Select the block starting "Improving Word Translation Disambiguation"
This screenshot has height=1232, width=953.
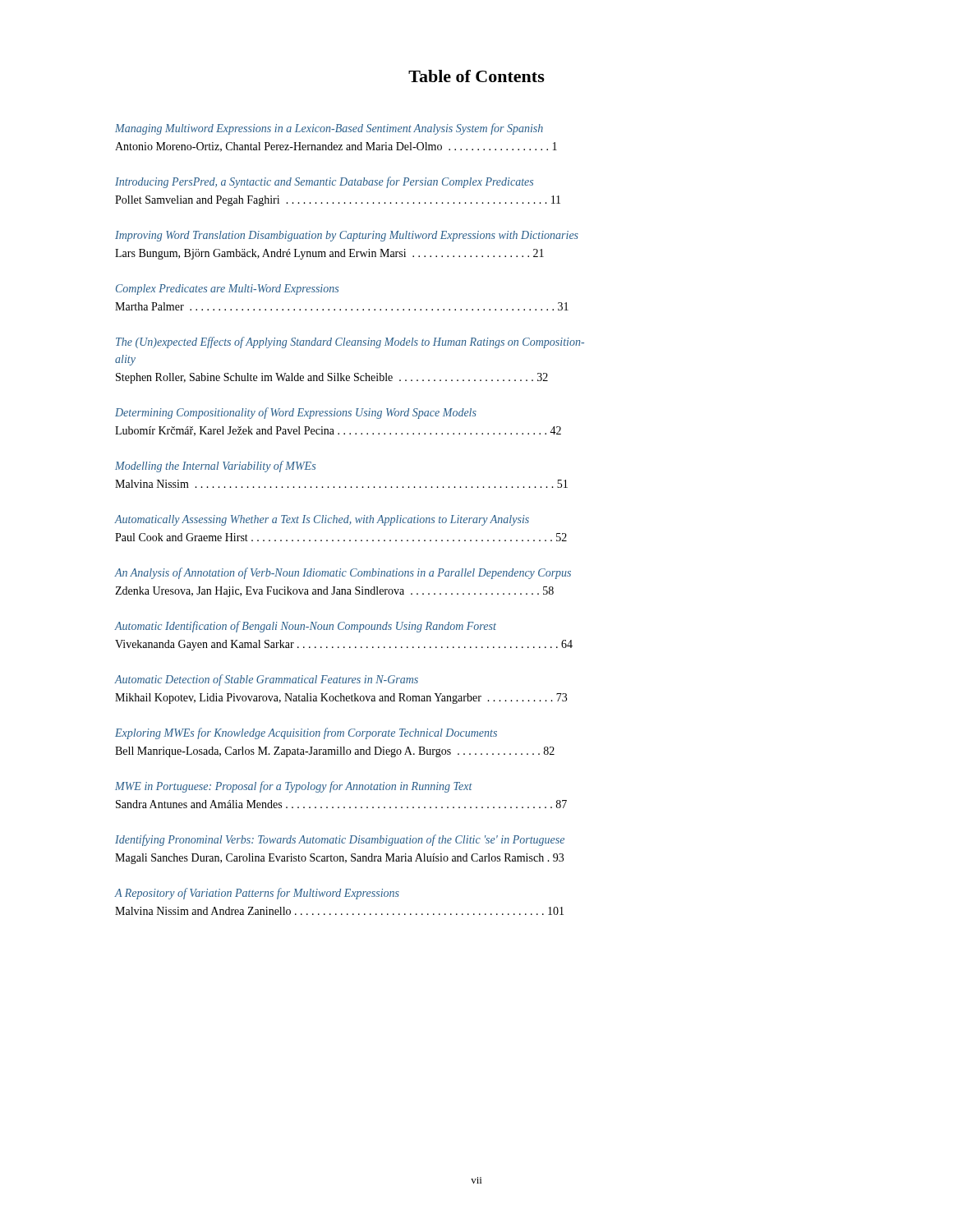[476, 244]
